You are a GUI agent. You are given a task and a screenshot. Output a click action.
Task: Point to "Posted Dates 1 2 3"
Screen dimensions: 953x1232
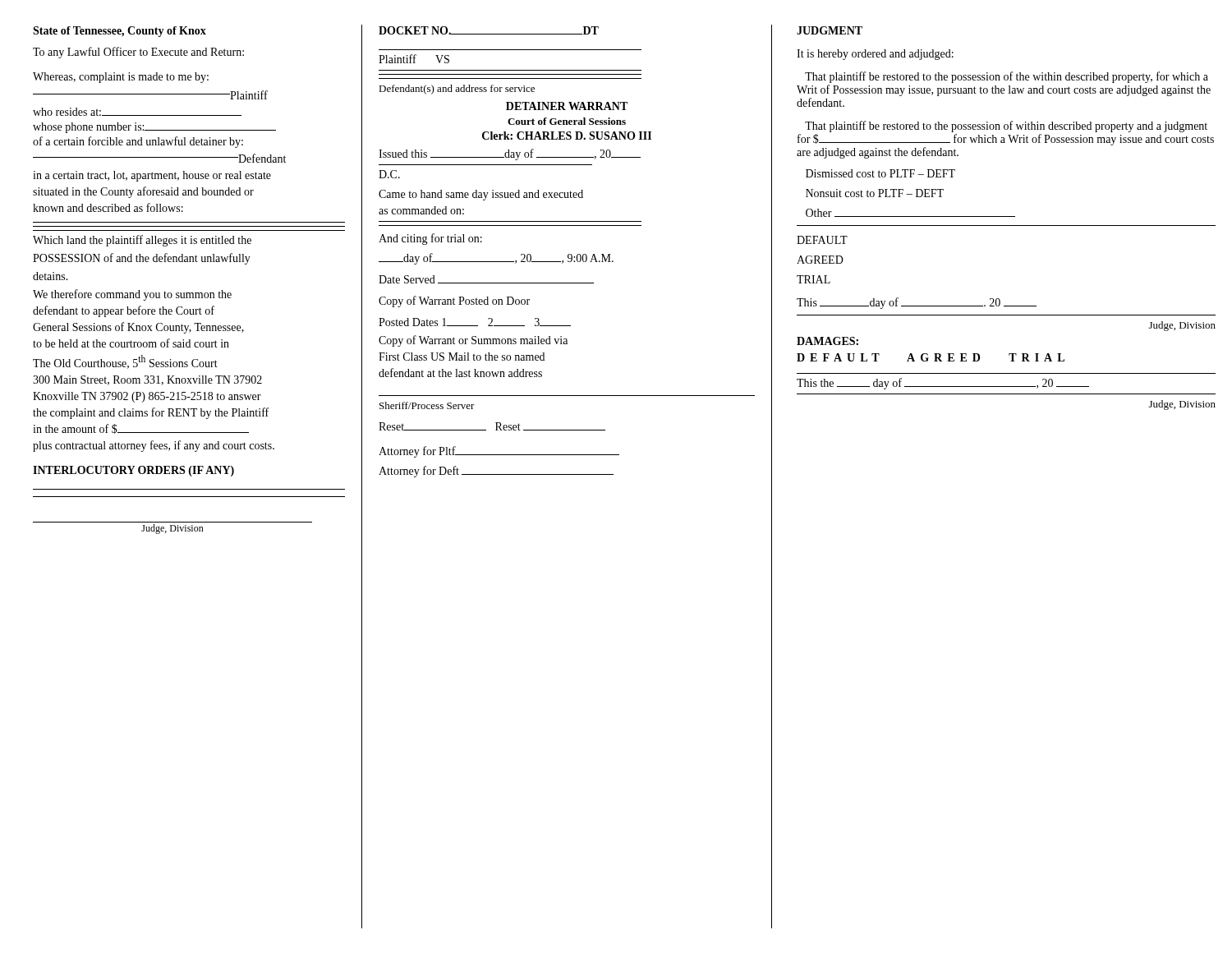(x=475, y=322)
